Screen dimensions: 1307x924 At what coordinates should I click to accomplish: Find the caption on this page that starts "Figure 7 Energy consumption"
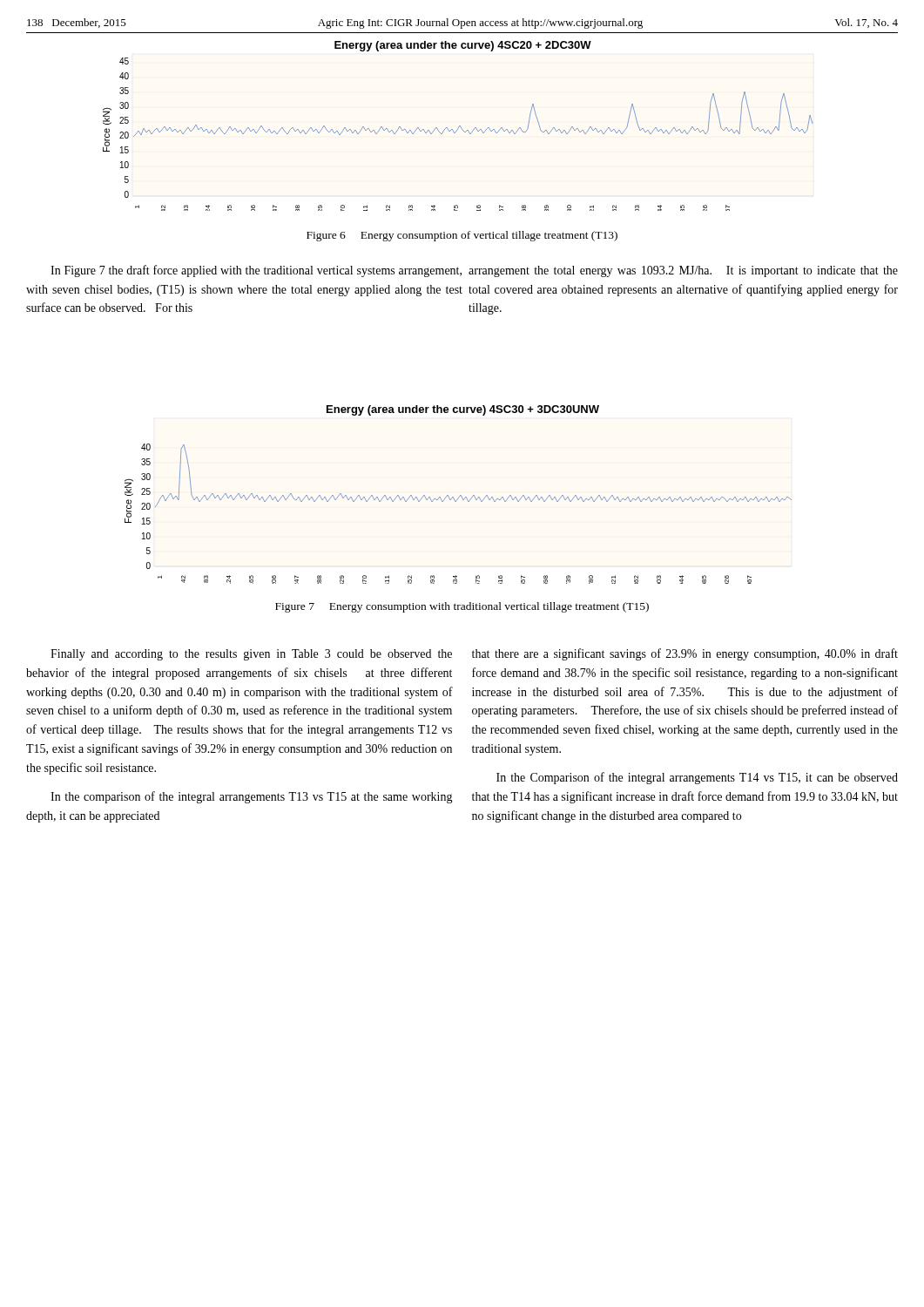click(x=462, y=606)
